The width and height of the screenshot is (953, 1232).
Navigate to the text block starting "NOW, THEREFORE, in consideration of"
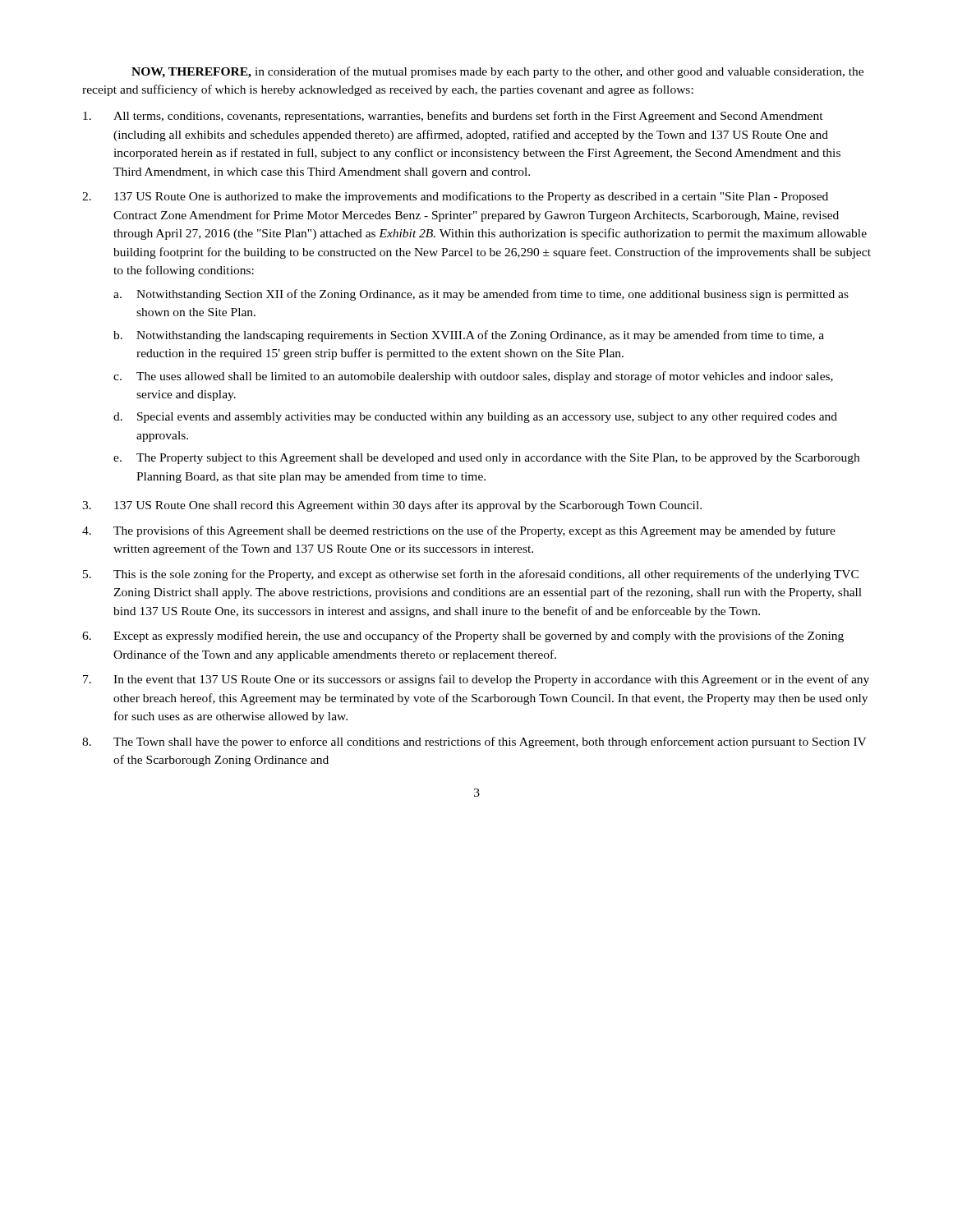[476, 80]
